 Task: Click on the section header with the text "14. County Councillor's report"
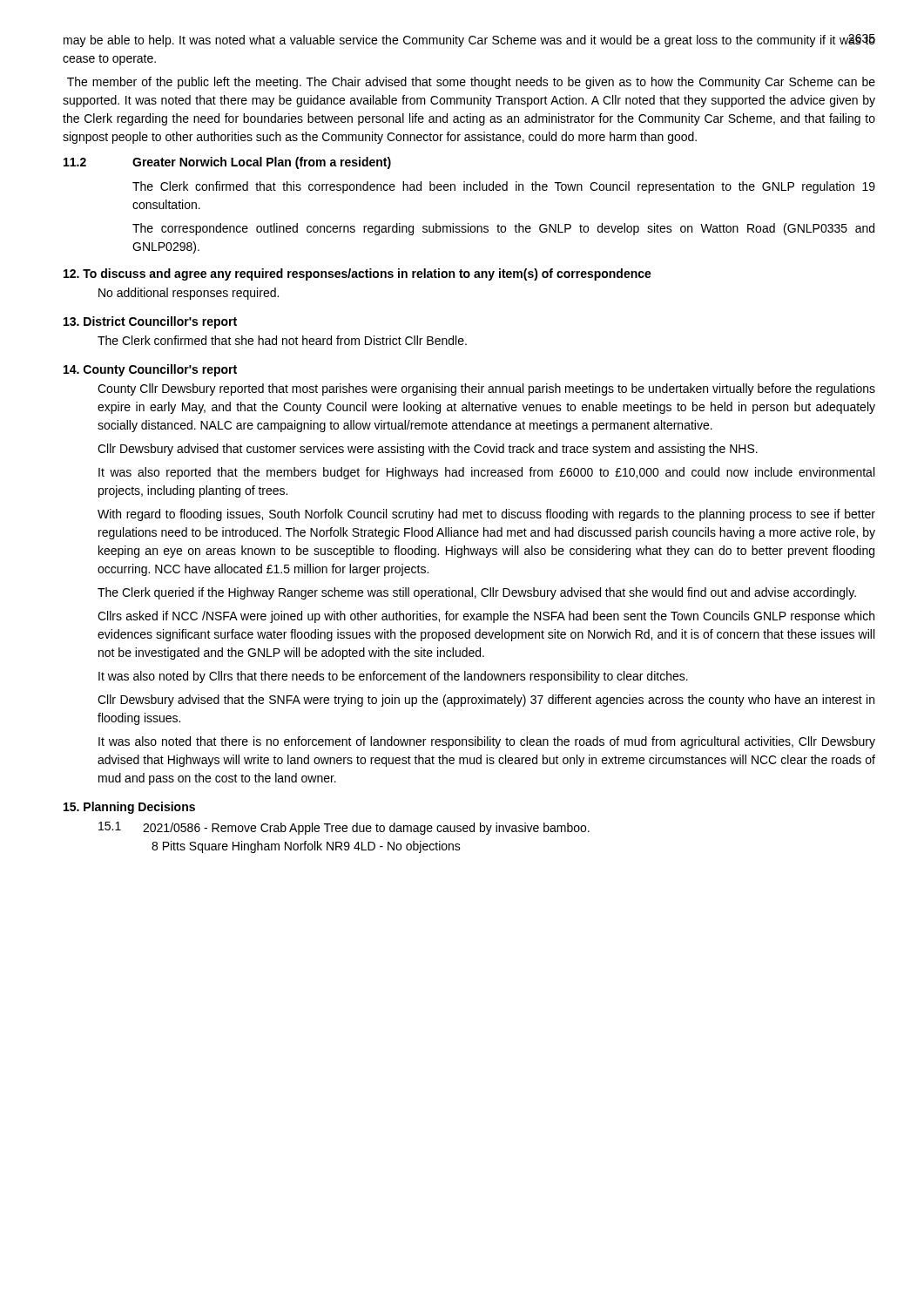[x=150, y=369]
